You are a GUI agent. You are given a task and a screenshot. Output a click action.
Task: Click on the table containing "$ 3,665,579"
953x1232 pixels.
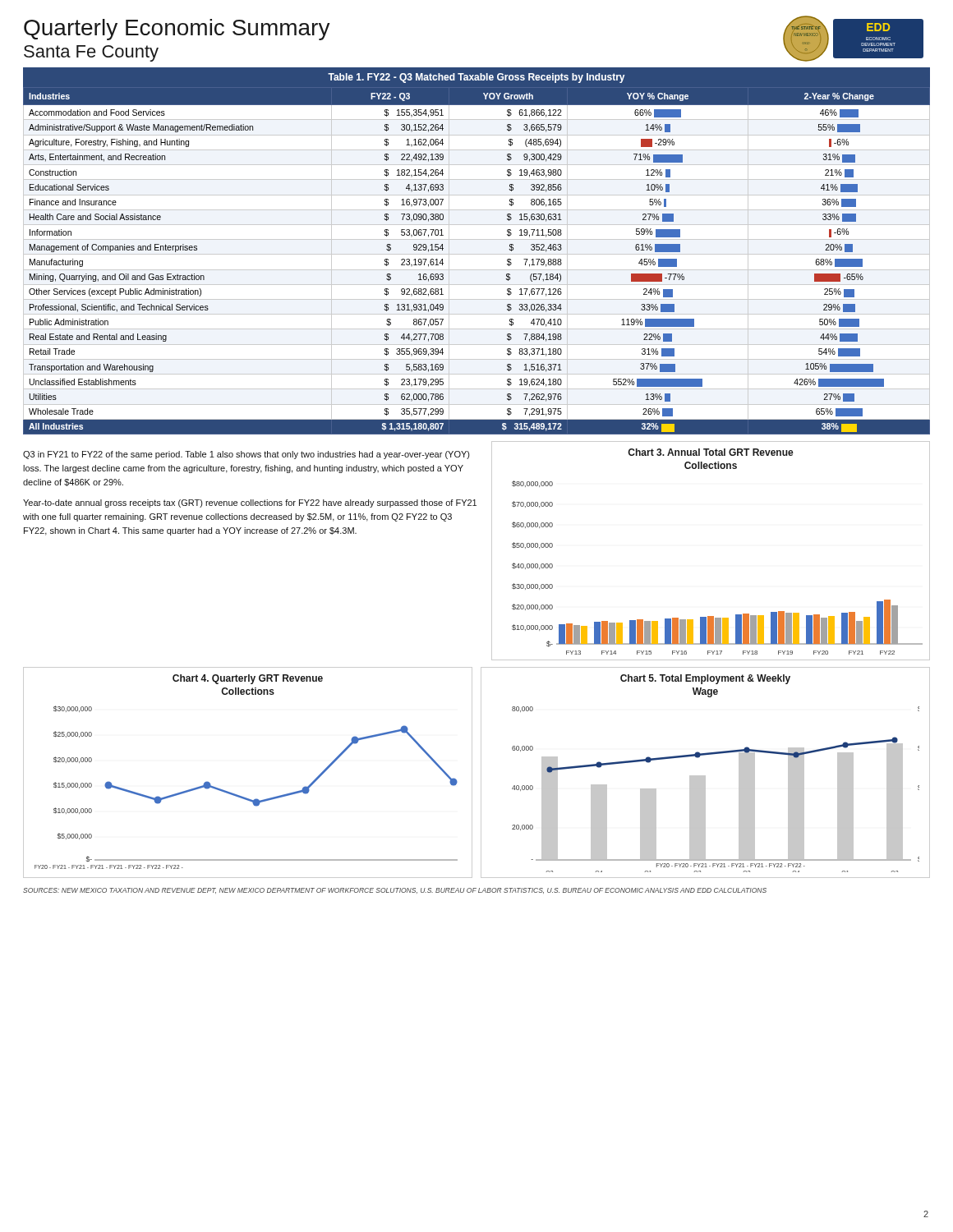point(476,261)
